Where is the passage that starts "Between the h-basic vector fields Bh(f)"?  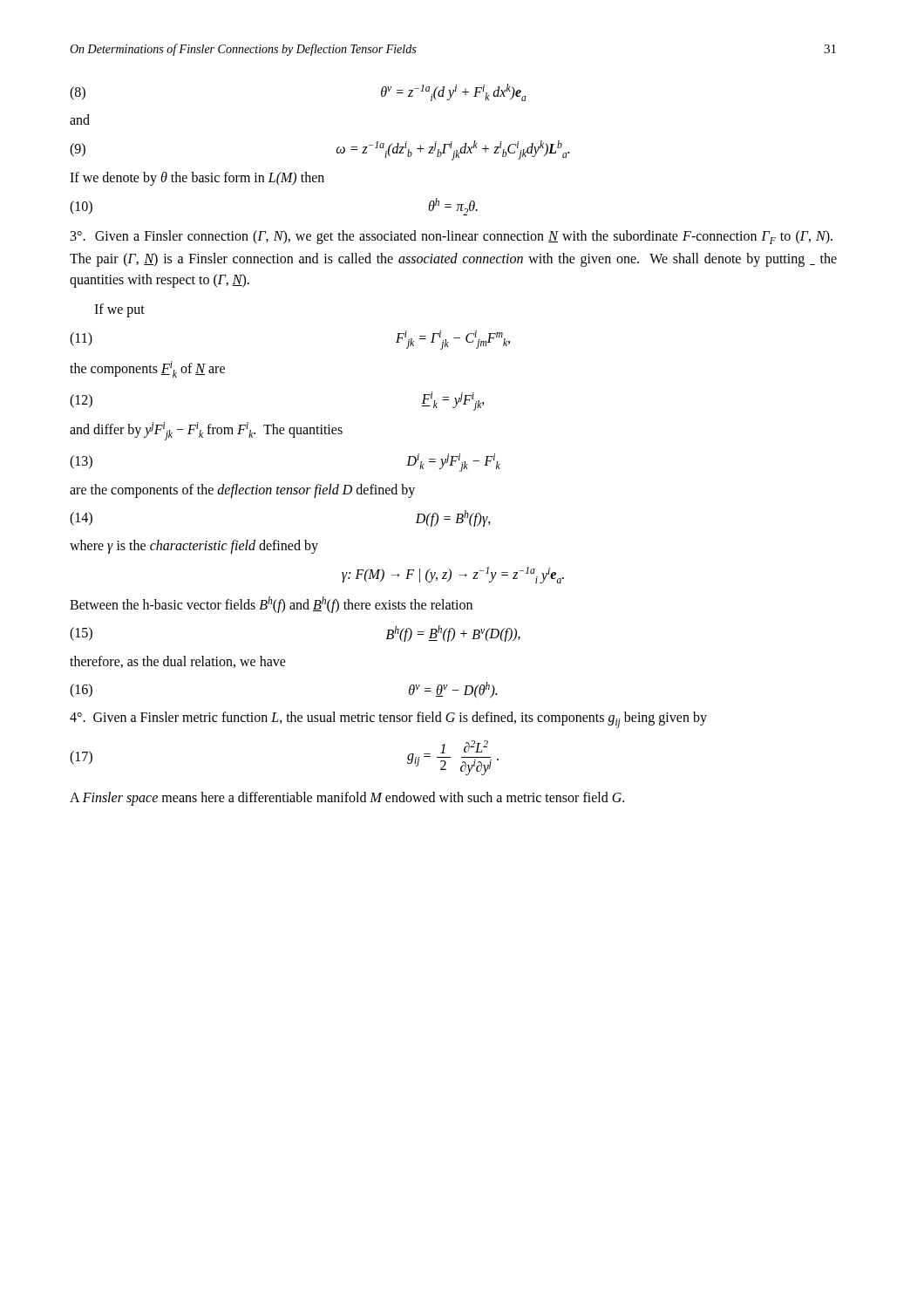pos(271,604)
